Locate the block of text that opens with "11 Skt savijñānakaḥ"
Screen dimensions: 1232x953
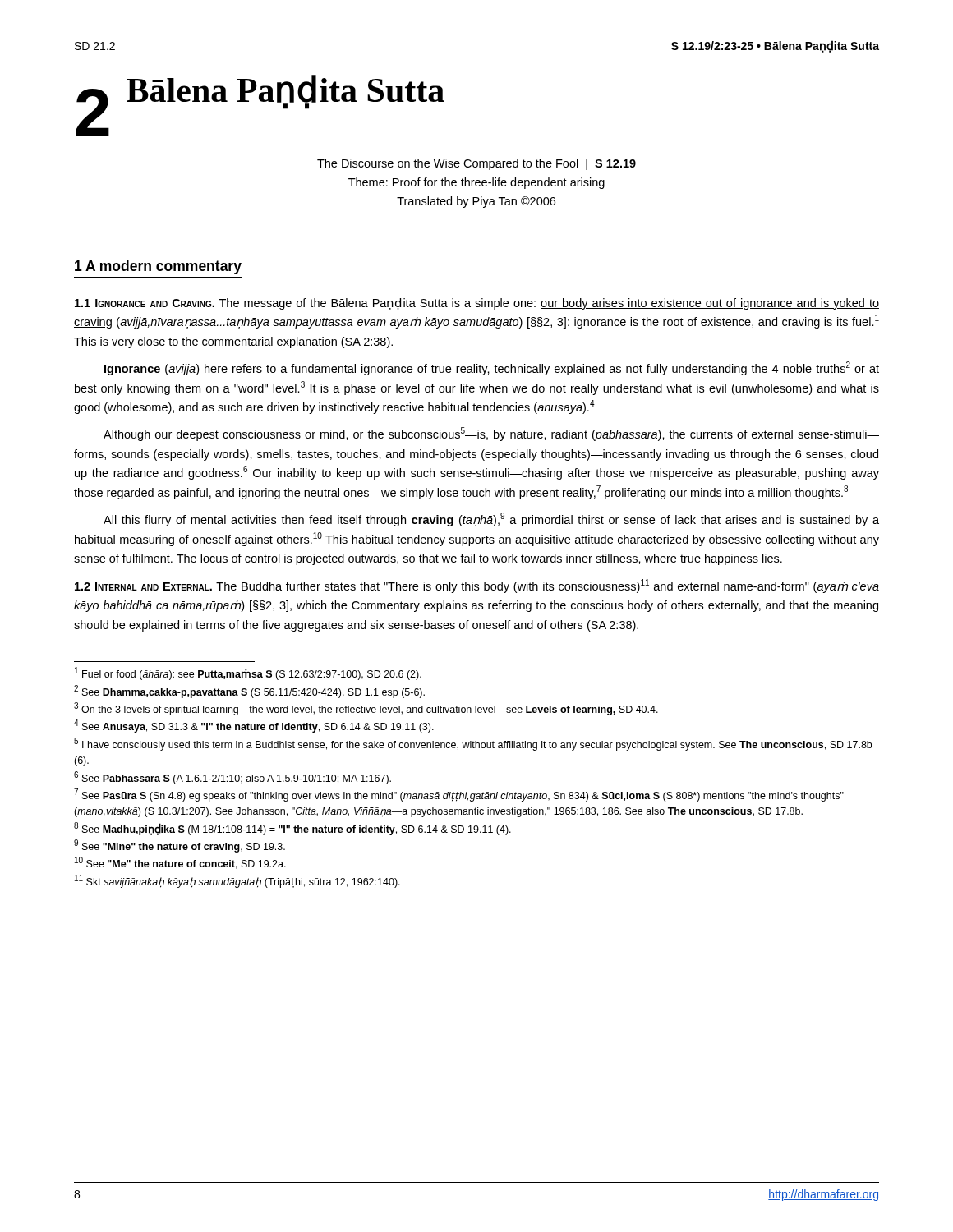click(237, 881)
